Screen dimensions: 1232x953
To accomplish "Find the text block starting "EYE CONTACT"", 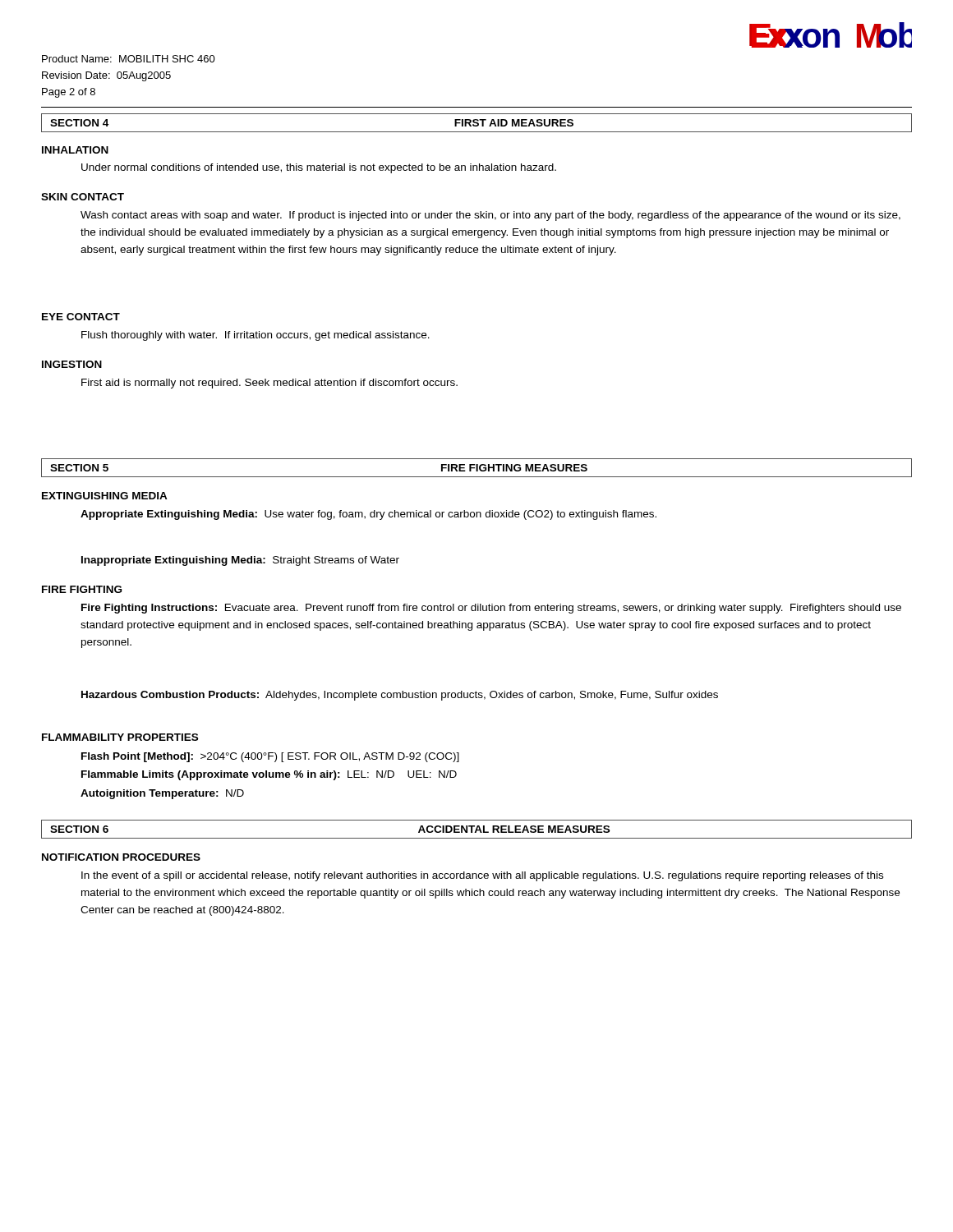I will tap(80, 317).
